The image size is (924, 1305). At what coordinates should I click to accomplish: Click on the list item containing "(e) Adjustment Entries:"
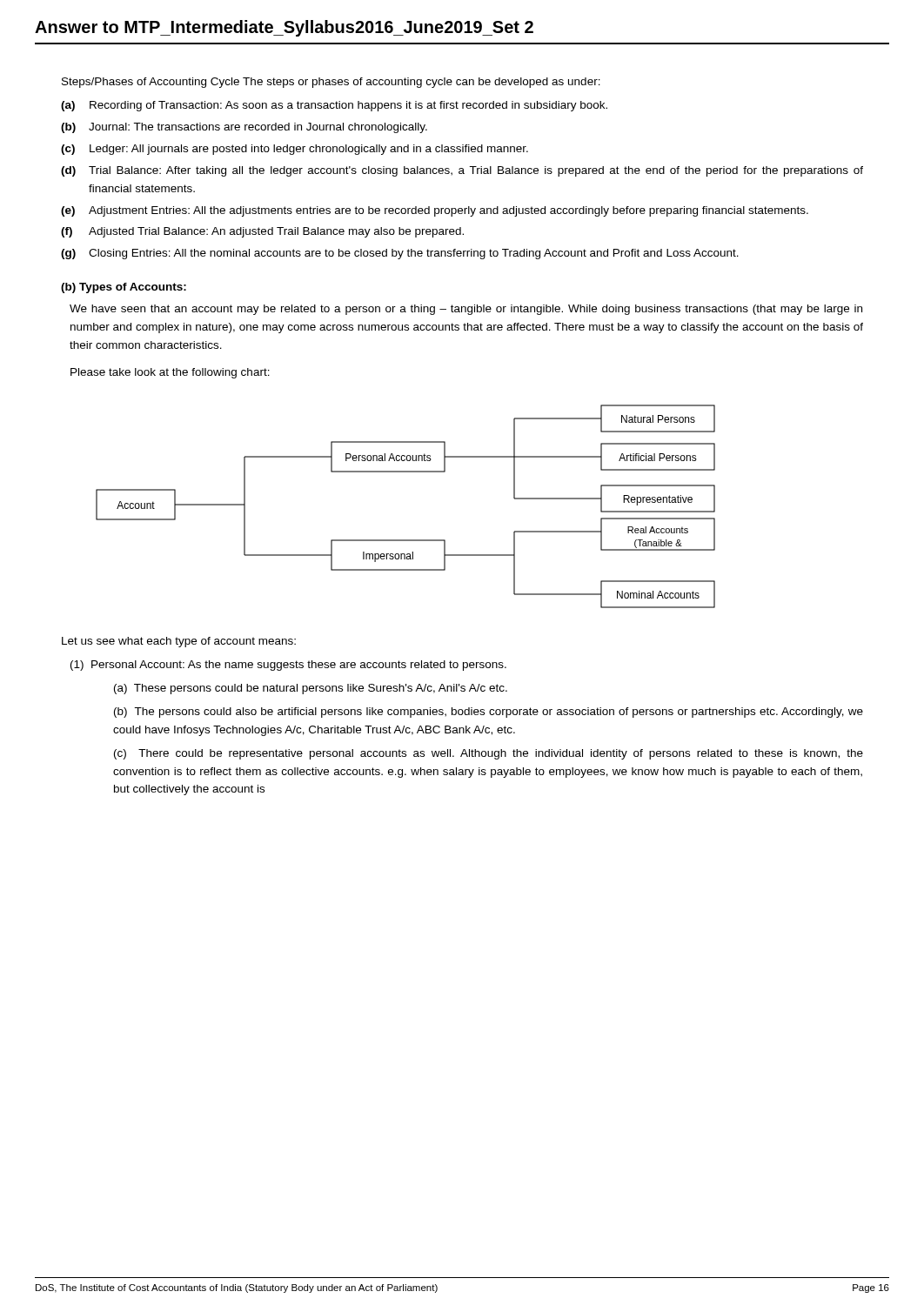click(462, 211)
